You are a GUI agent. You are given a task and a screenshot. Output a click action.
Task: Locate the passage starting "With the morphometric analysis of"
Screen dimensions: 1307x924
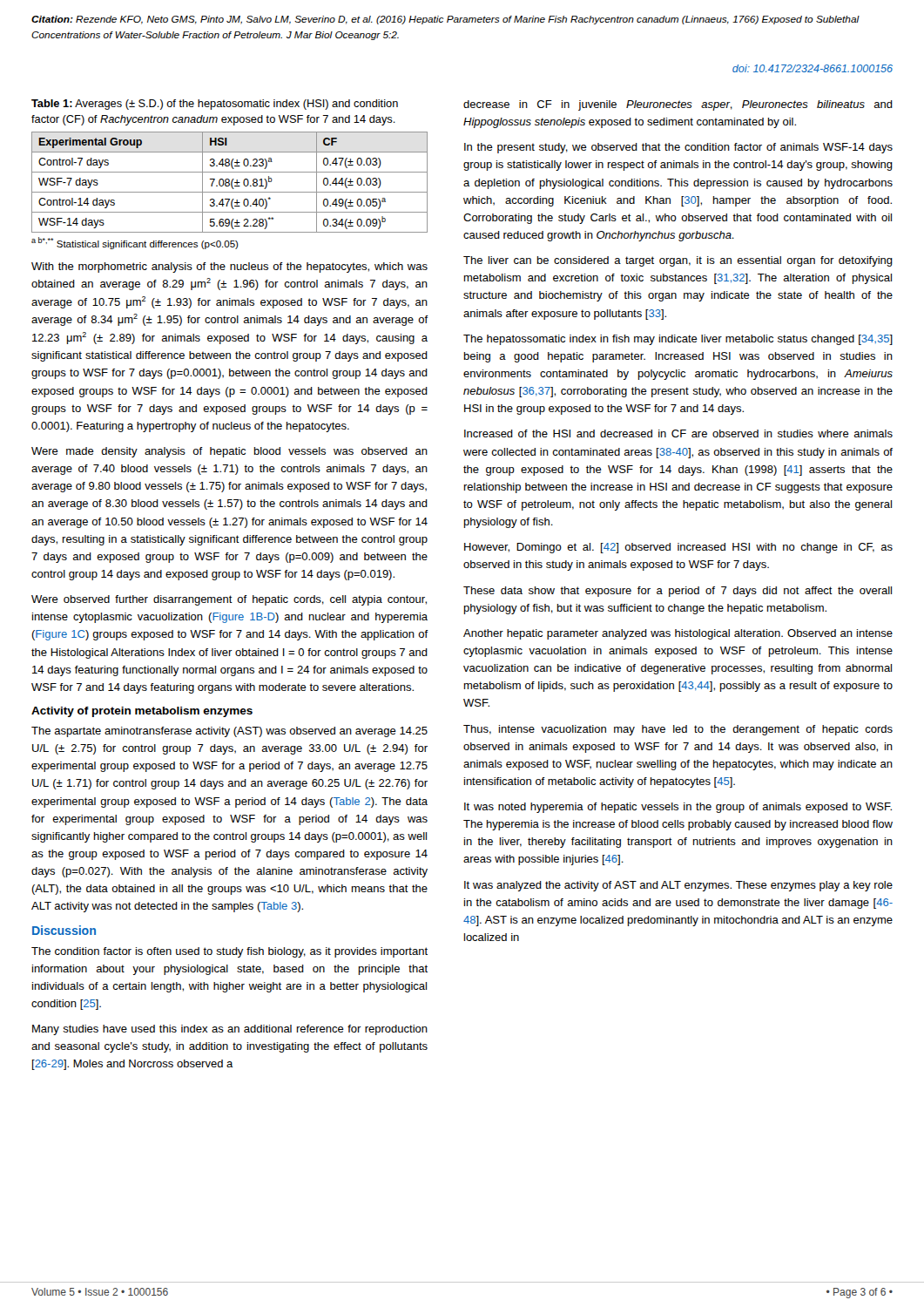229,346
